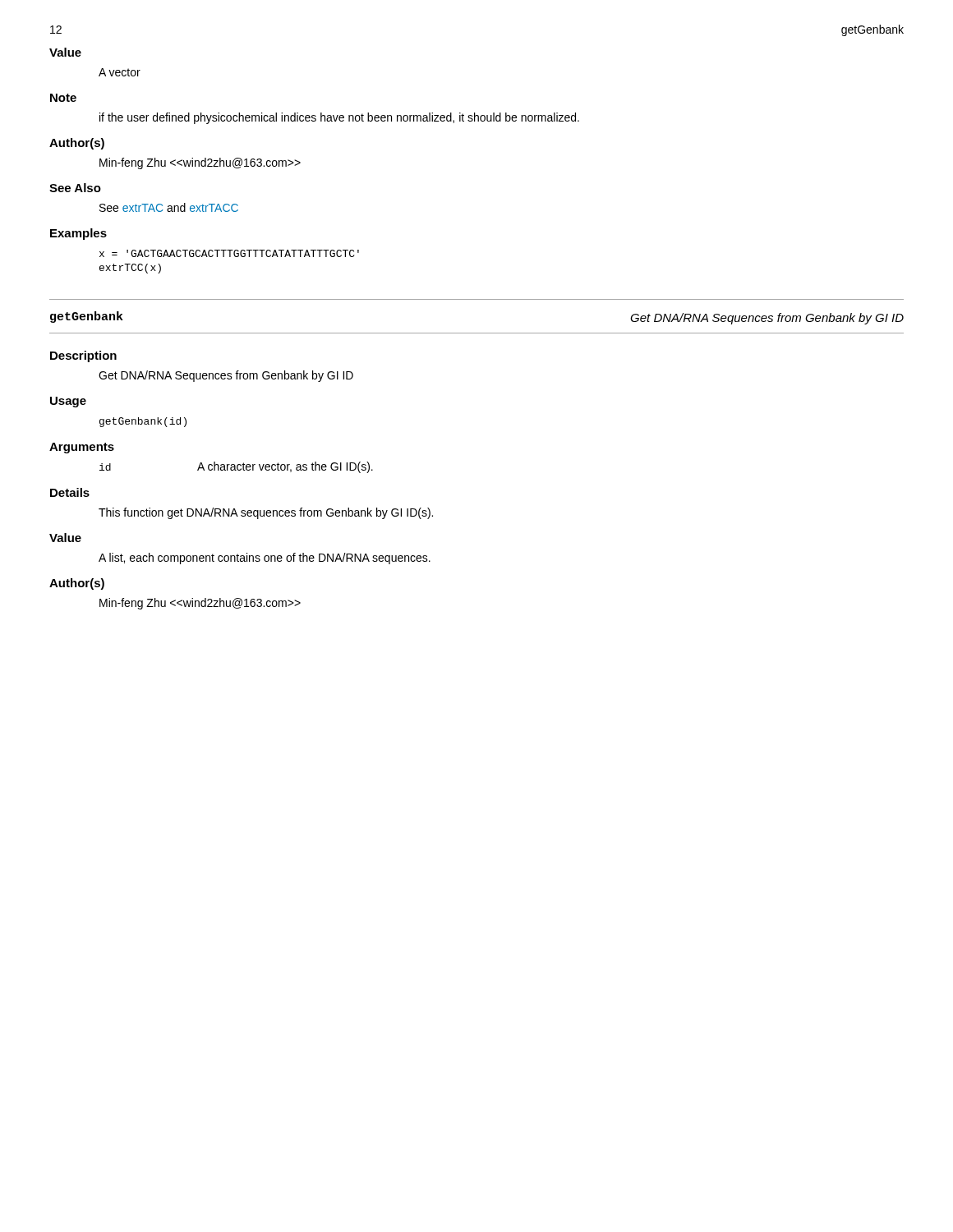
Task: Click on the section header that reads "See Also"
Action: coord(75,188)
